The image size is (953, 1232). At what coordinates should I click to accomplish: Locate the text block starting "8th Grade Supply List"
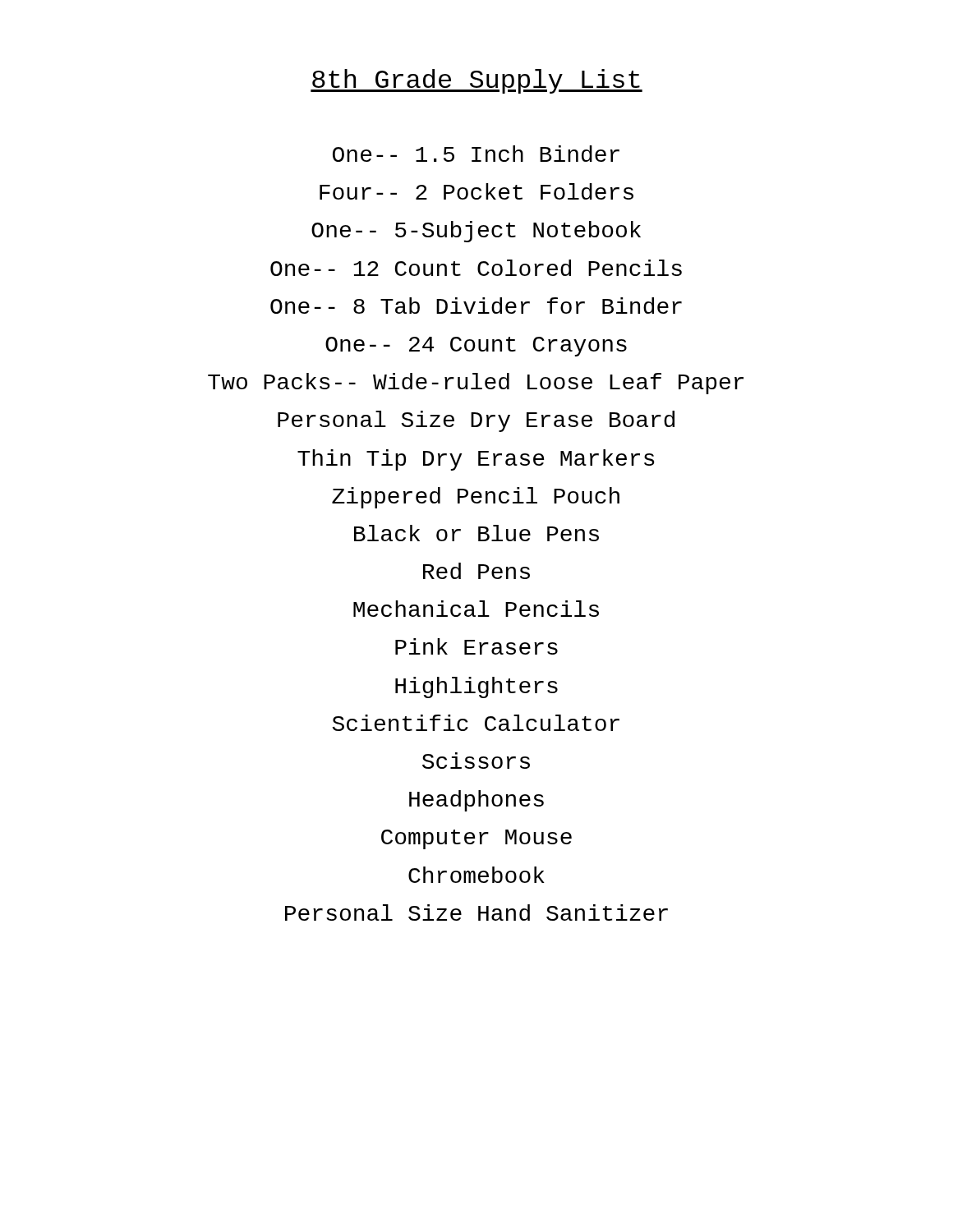click(x=476, y=81)
